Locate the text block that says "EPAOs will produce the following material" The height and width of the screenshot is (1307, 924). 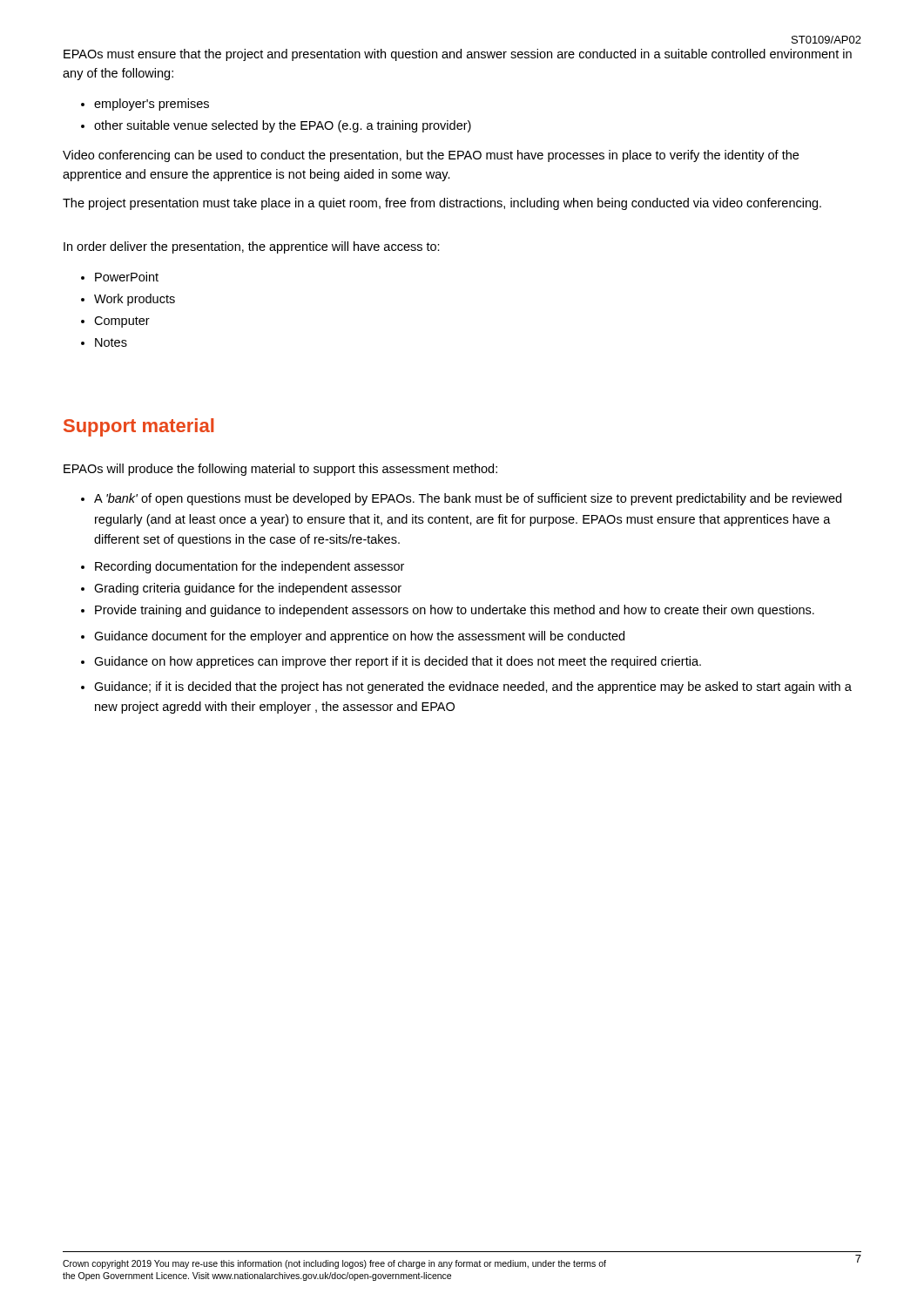point(462,469)
